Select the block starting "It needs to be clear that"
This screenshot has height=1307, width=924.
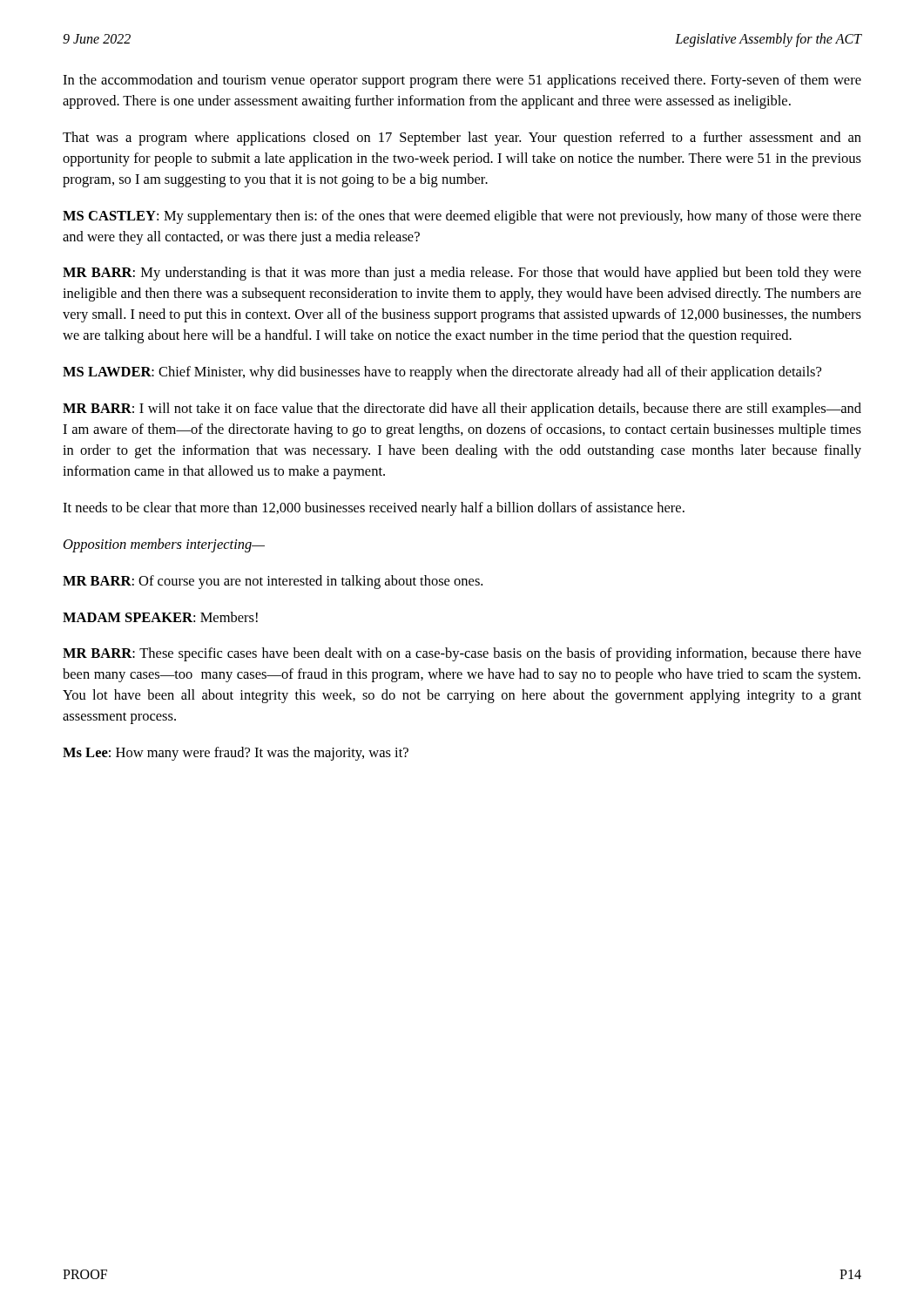pyautogui.click(x=374, y=507)
